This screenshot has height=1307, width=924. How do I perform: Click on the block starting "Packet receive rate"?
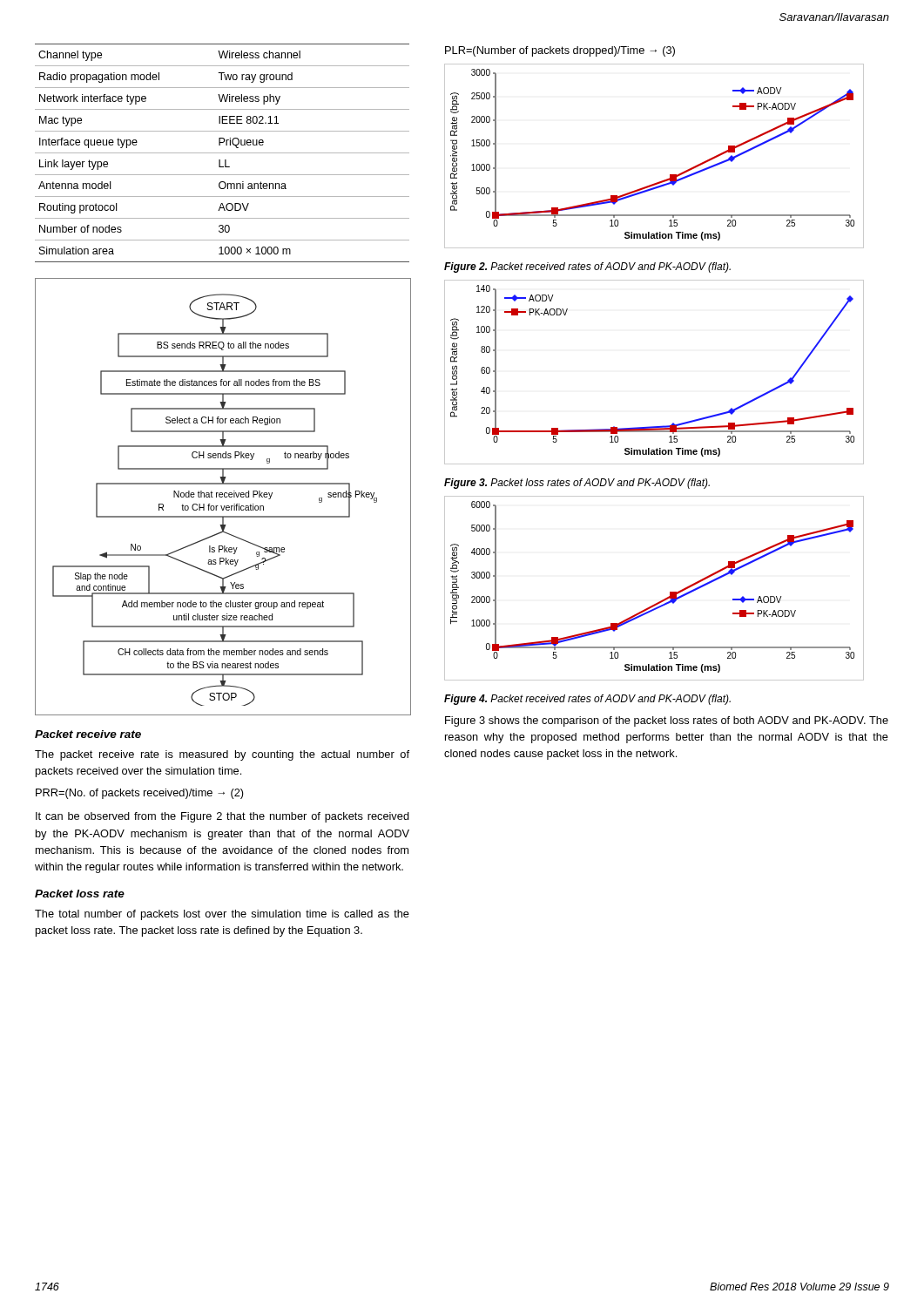click(x=88, y=734)
